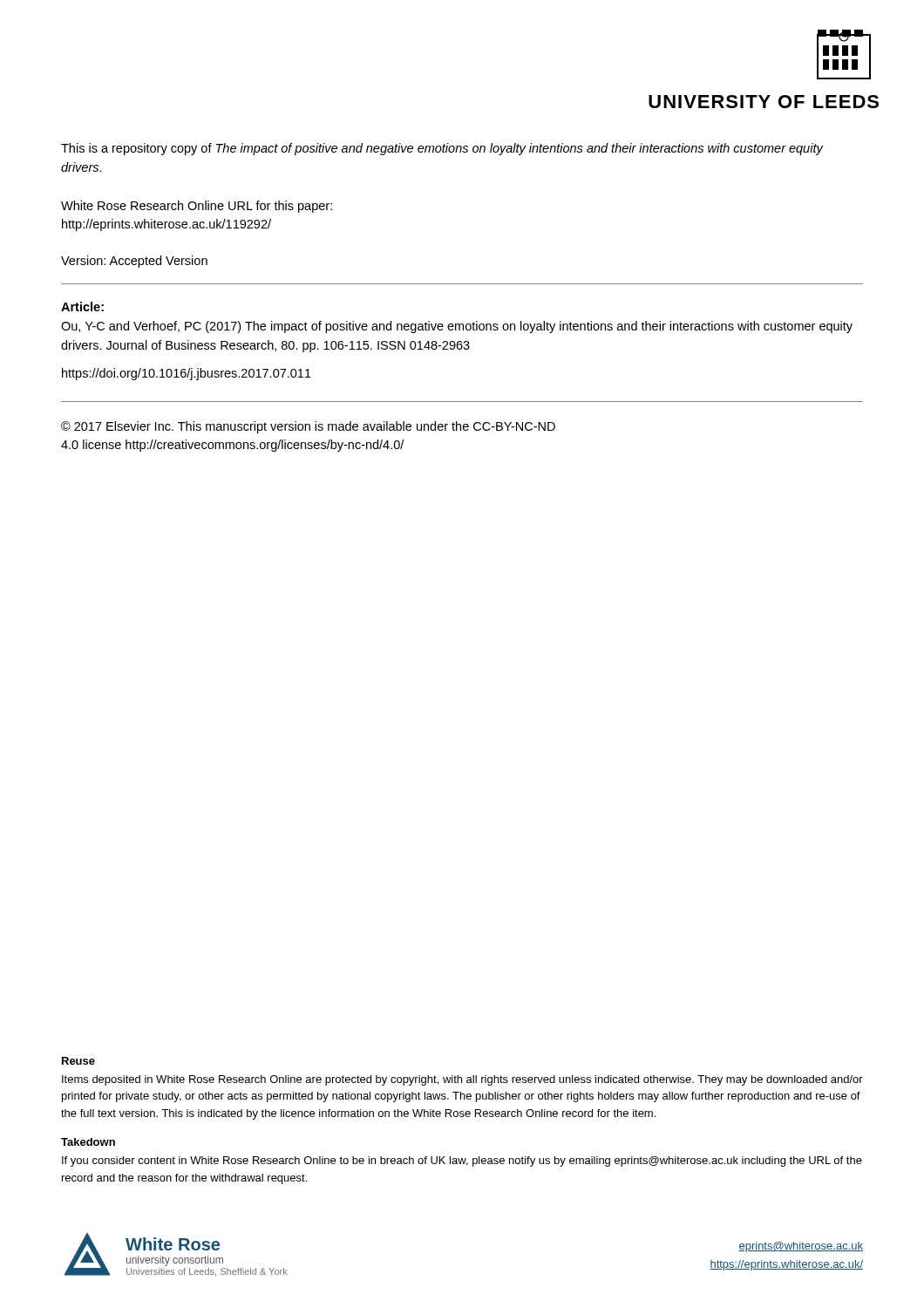Select the text that reads "Version: Accepted Version"
This screenshot has height=1308, width=924.
click(134, 261)
